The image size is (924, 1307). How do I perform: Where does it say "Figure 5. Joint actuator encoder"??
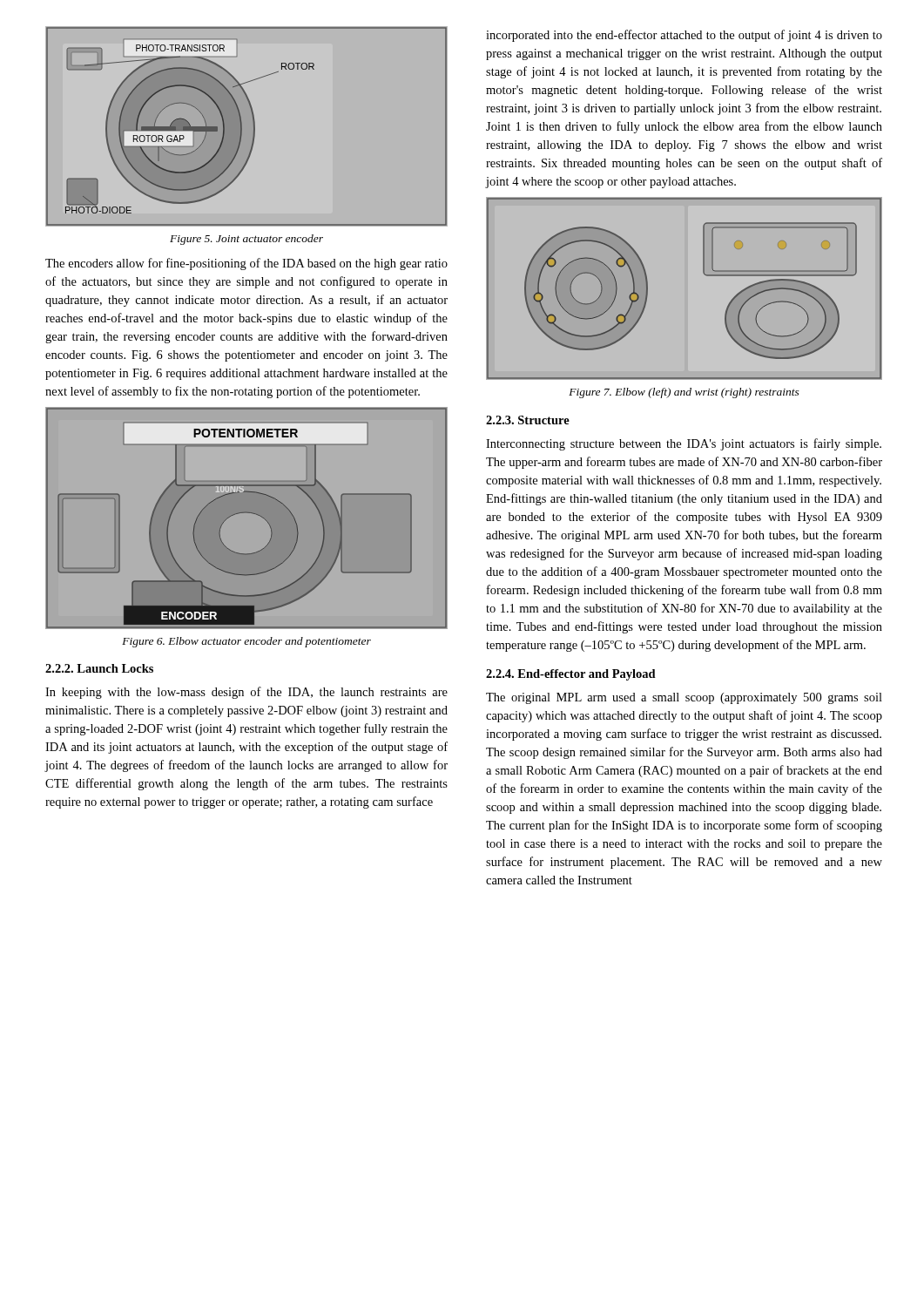[x=246, y=238]
